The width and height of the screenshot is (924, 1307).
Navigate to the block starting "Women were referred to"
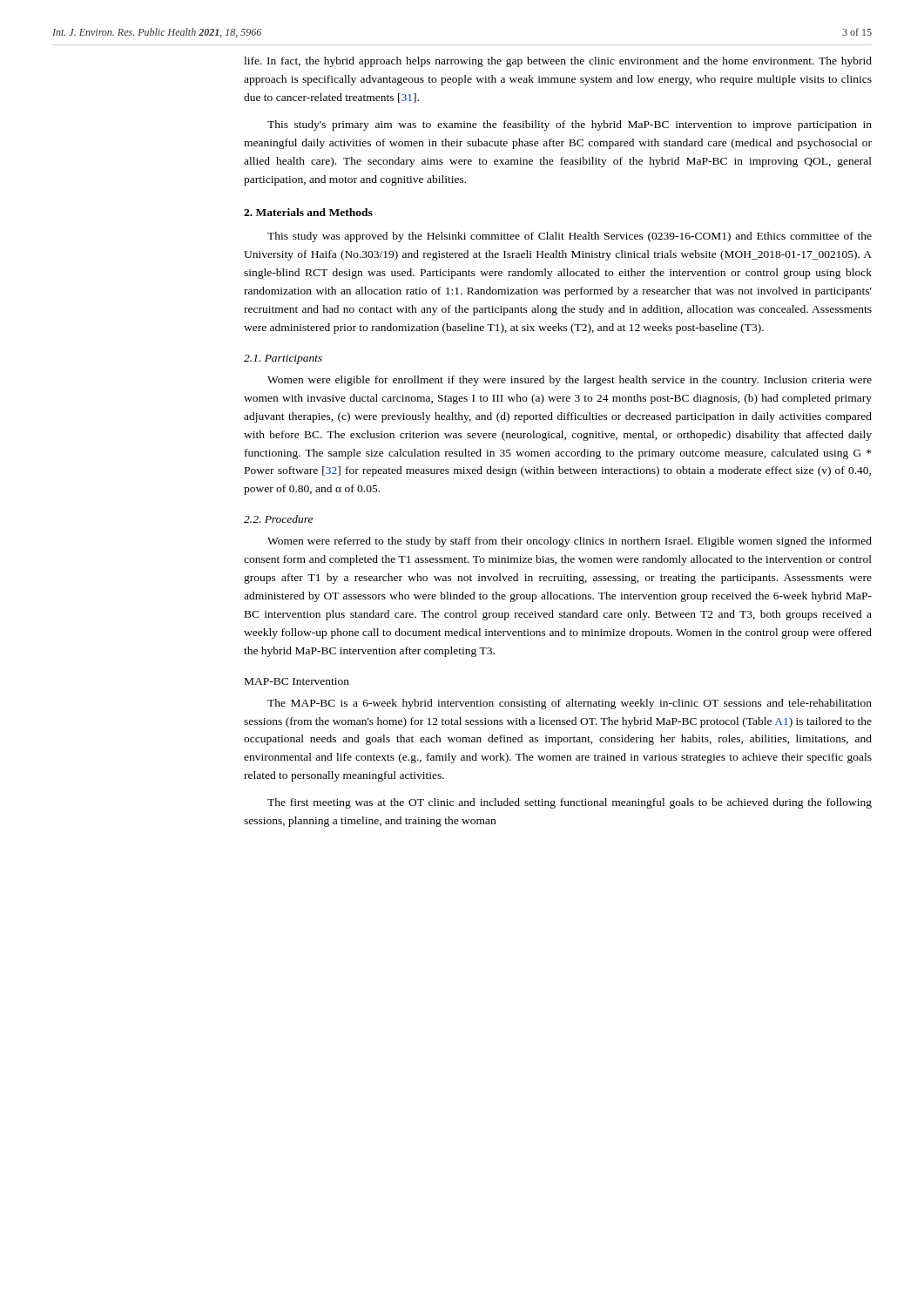coord(558,596)
